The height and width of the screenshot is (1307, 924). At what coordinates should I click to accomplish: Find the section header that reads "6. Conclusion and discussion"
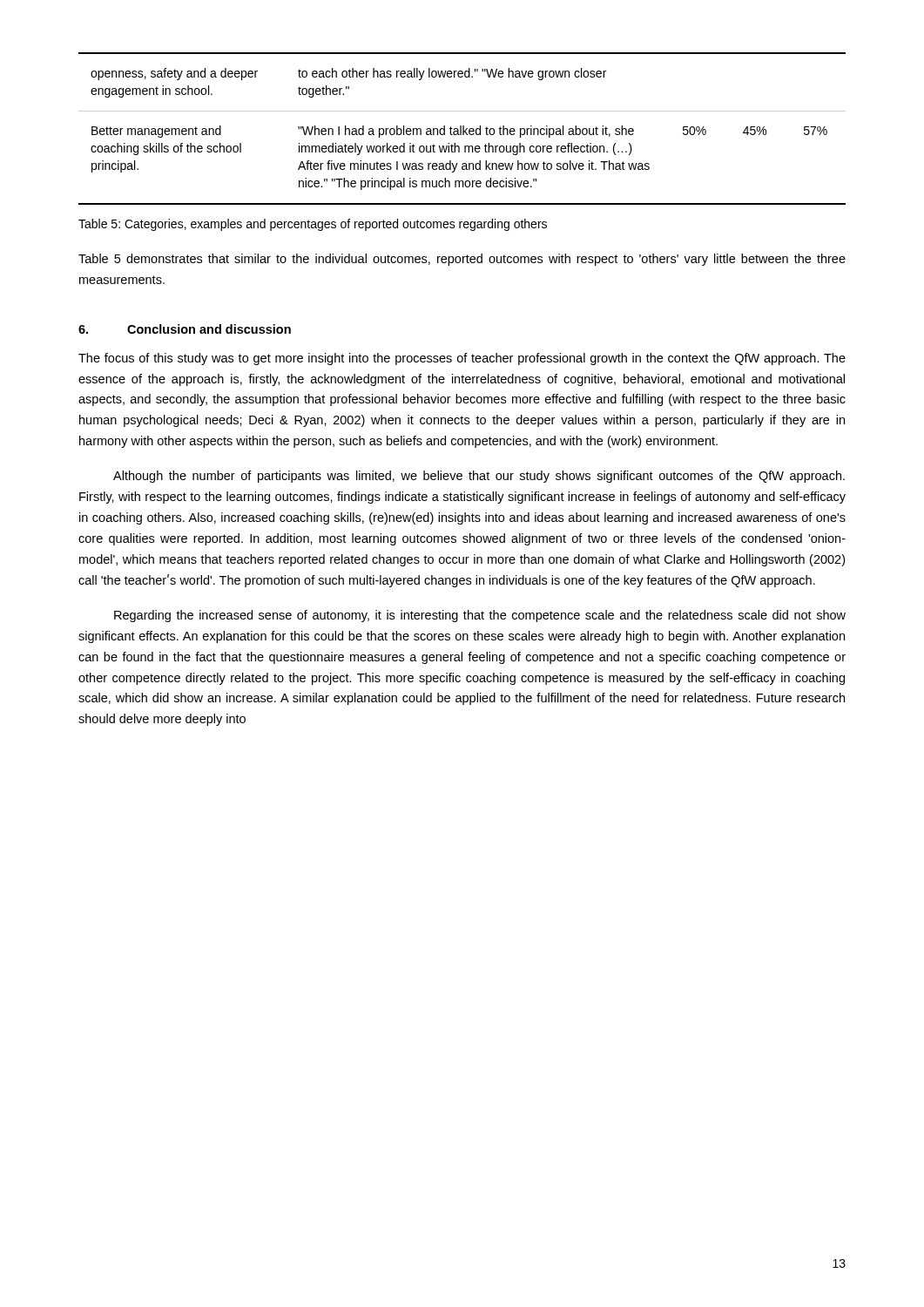click(185, 329)
